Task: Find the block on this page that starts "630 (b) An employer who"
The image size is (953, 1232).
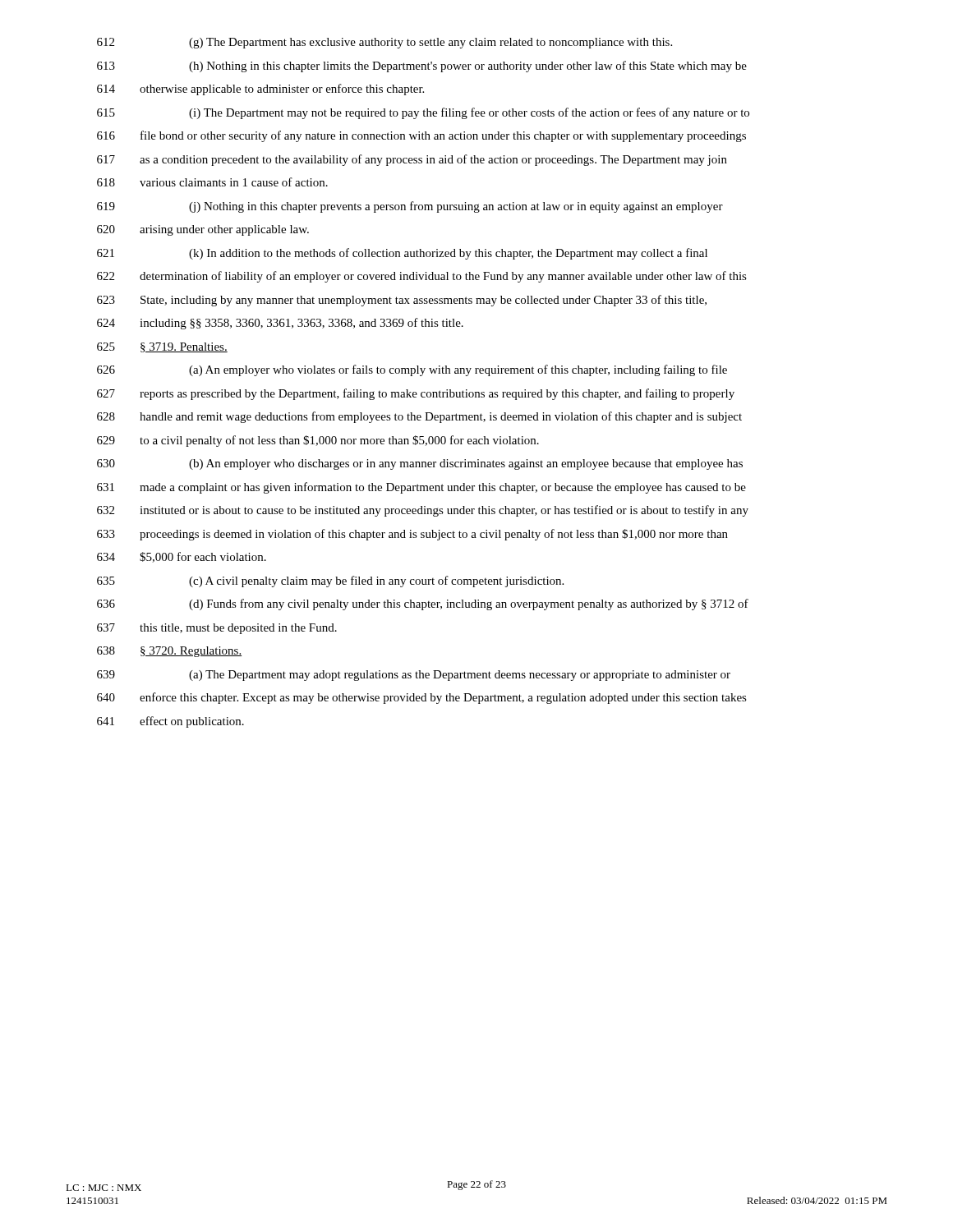Action: coord(476,463)
